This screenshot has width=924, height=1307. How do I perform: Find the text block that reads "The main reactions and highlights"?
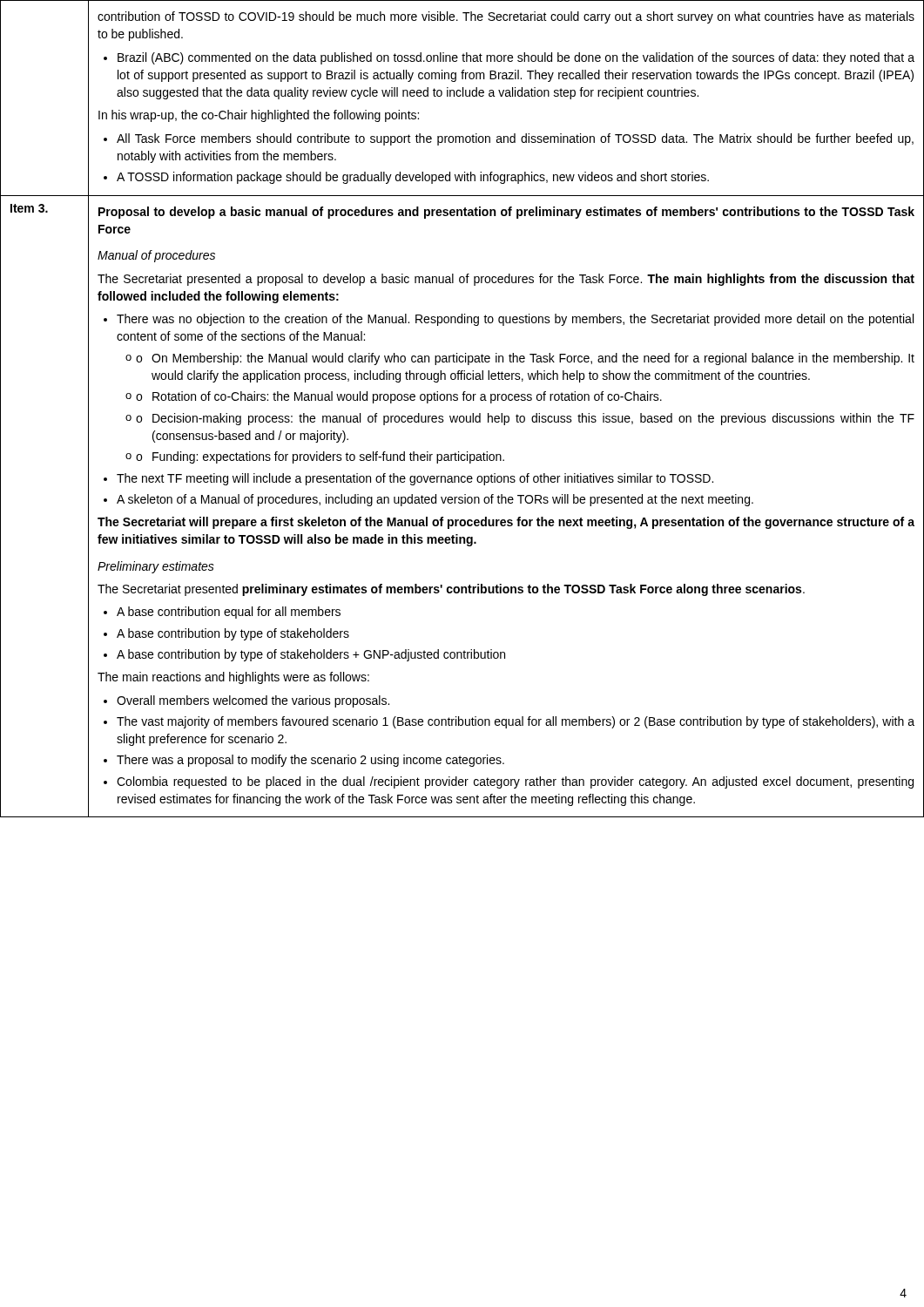[x=233, y=678]
